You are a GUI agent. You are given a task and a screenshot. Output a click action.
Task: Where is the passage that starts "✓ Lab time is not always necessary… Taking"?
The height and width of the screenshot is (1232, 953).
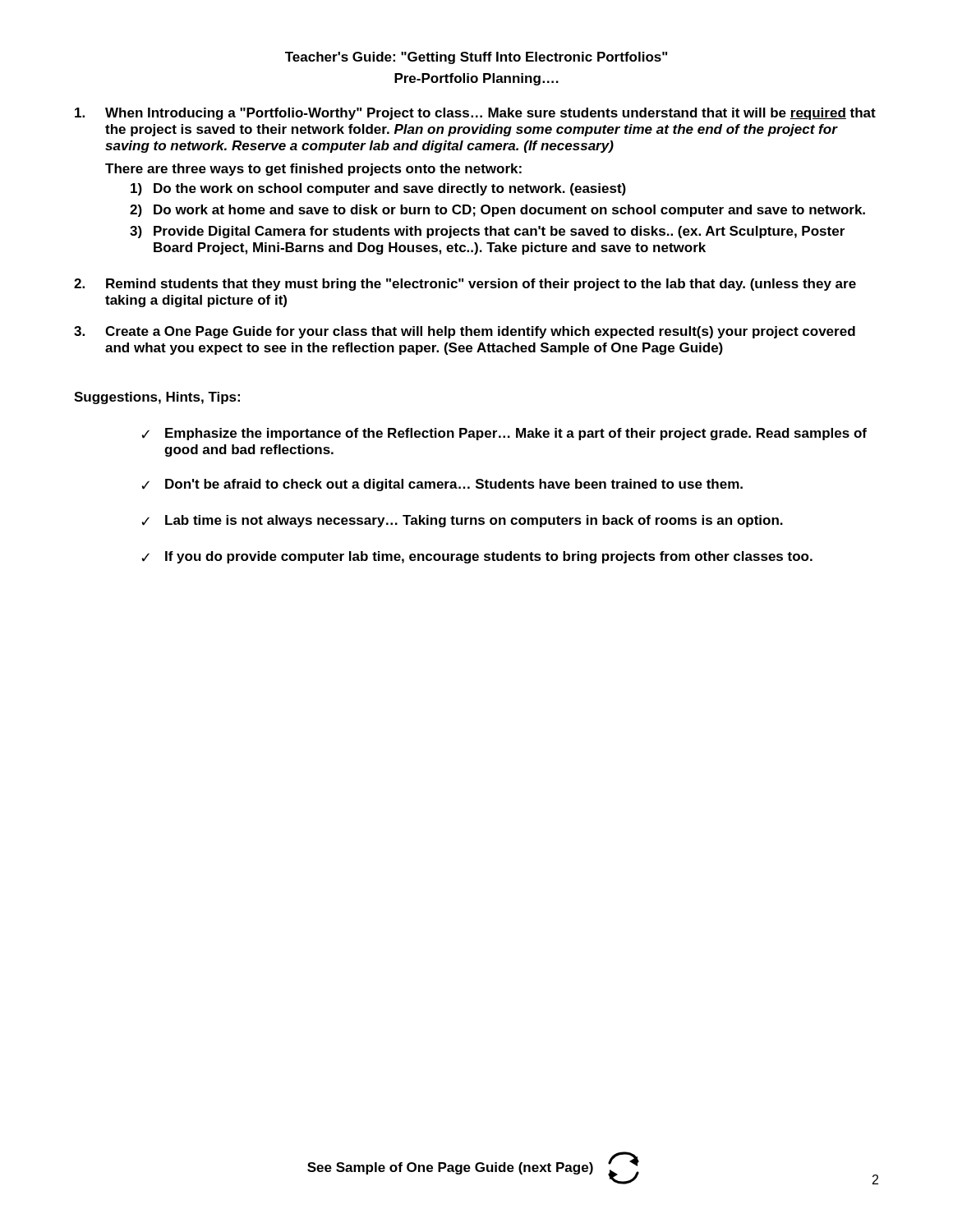tap(462, 522)
